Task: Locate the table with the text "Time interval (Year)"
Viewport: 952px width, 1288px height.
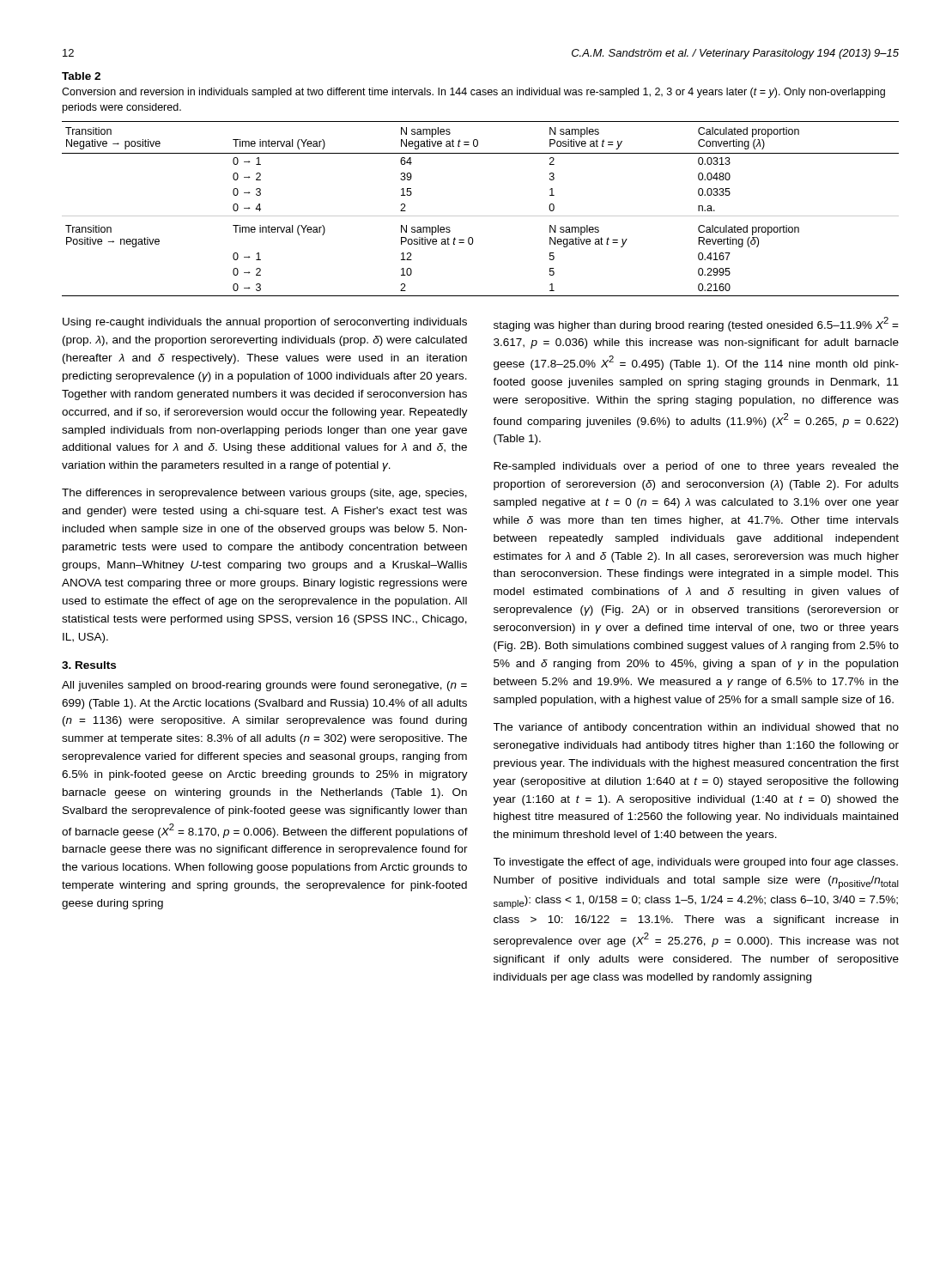Action: pyautogui.click(x=480, y=209)
